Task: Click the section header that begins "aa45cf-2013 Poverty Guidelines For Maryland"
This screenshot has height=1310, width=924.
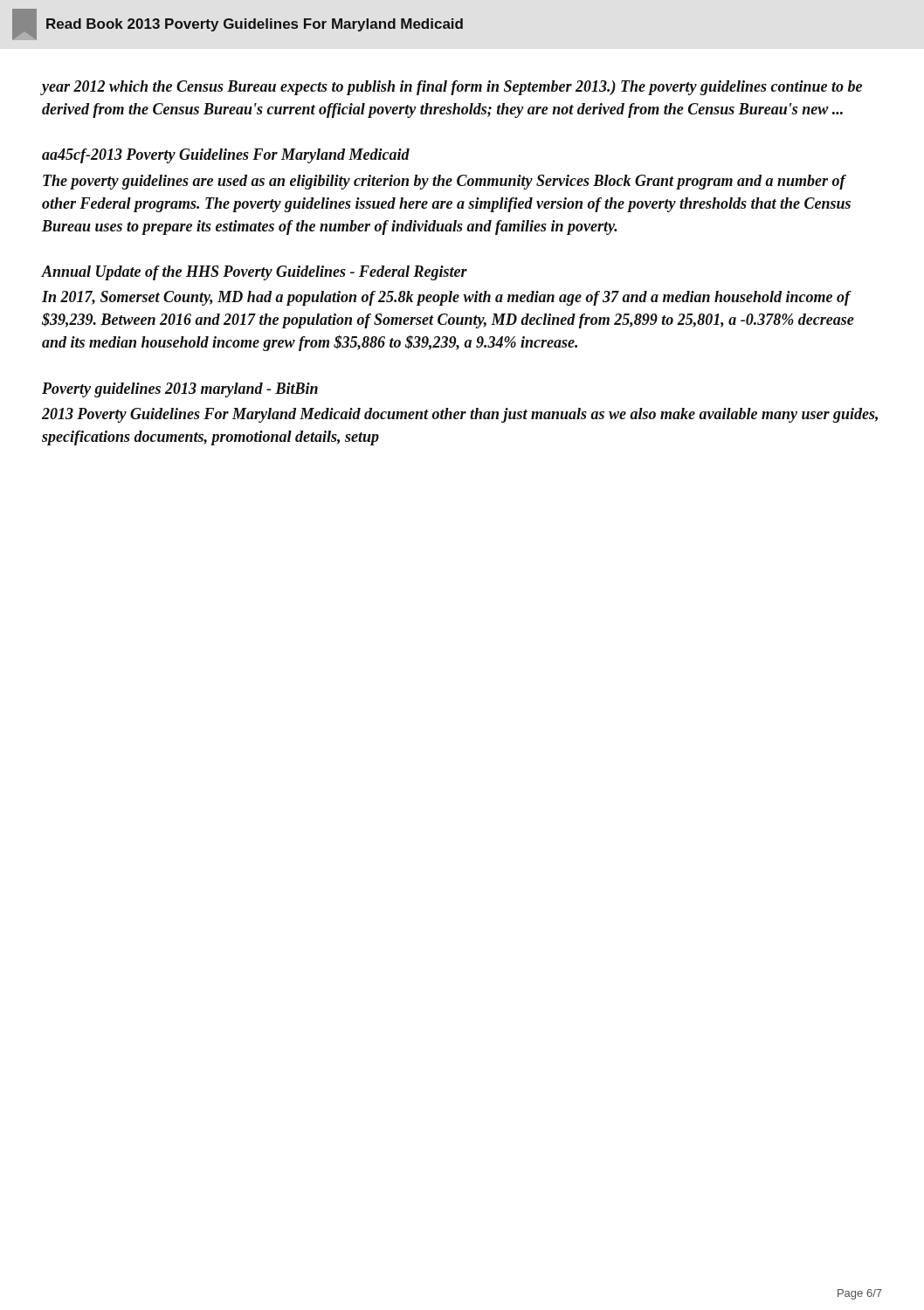Action: [x=226, y=156]
